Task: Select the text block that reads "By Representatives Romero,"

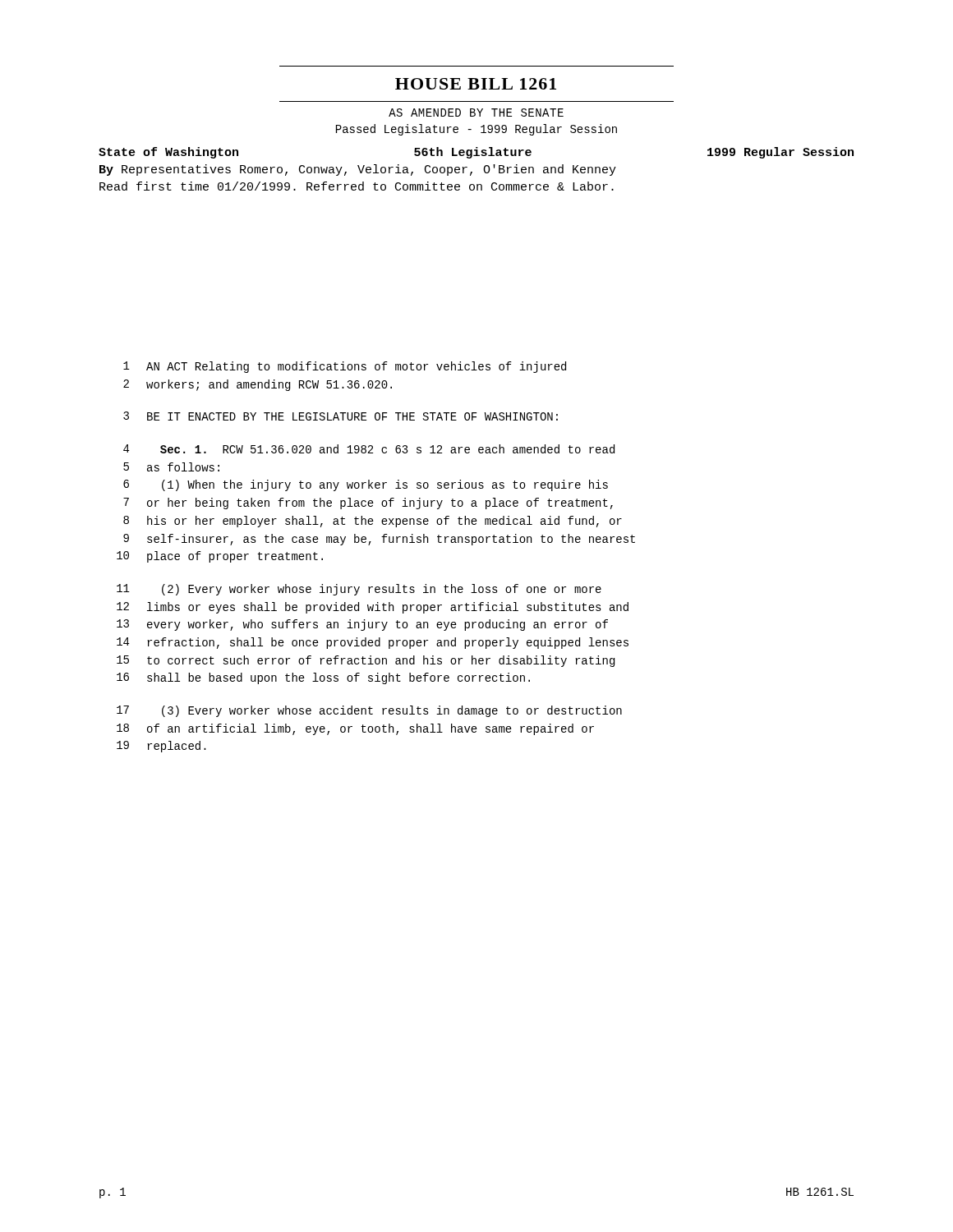Action: click(357, 170)
